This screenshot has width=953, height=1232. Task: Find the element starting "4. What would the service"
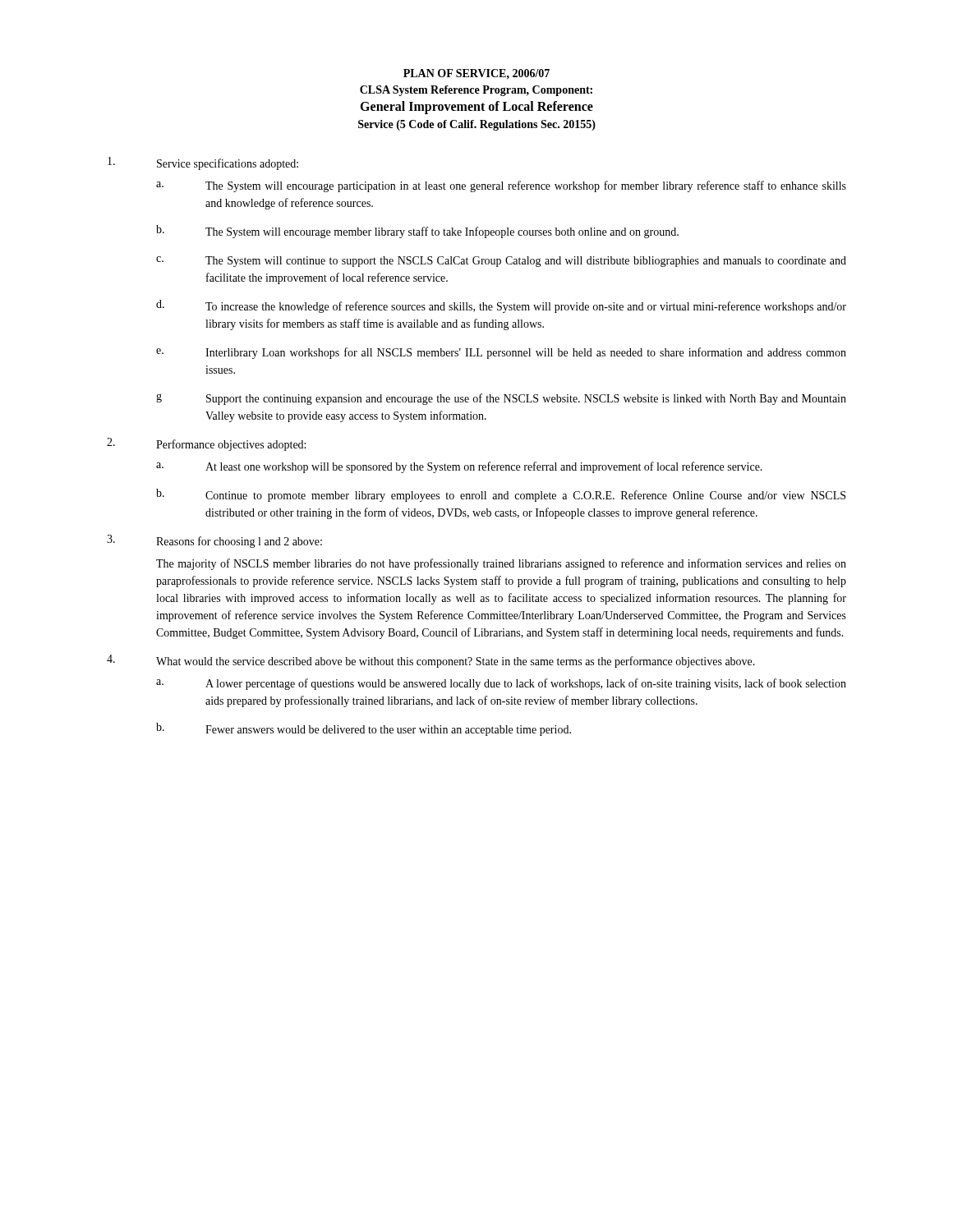point(476,662)
